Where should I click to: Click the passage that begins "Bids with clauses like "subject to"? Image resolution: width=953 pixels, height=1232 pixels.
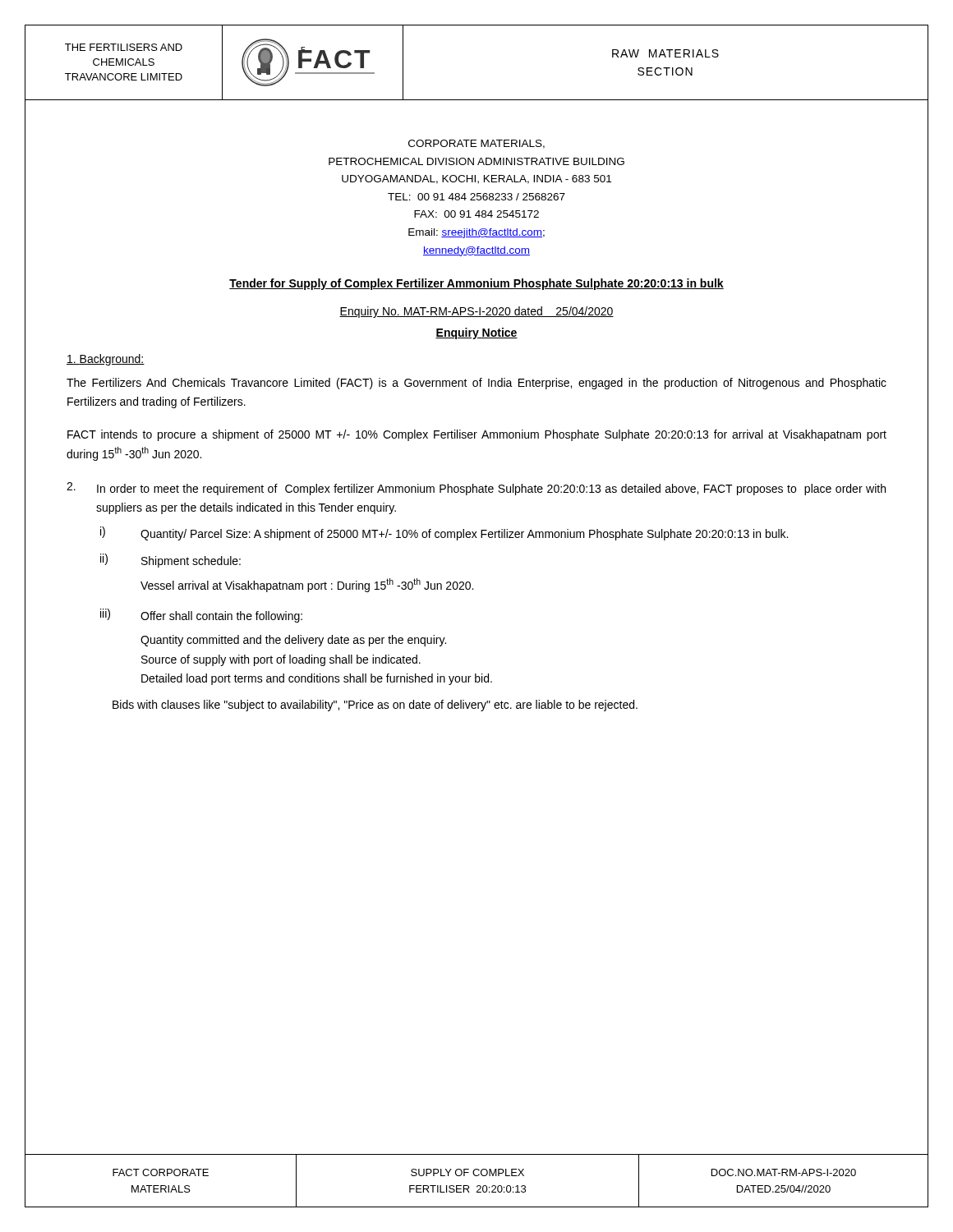[375, 705]
